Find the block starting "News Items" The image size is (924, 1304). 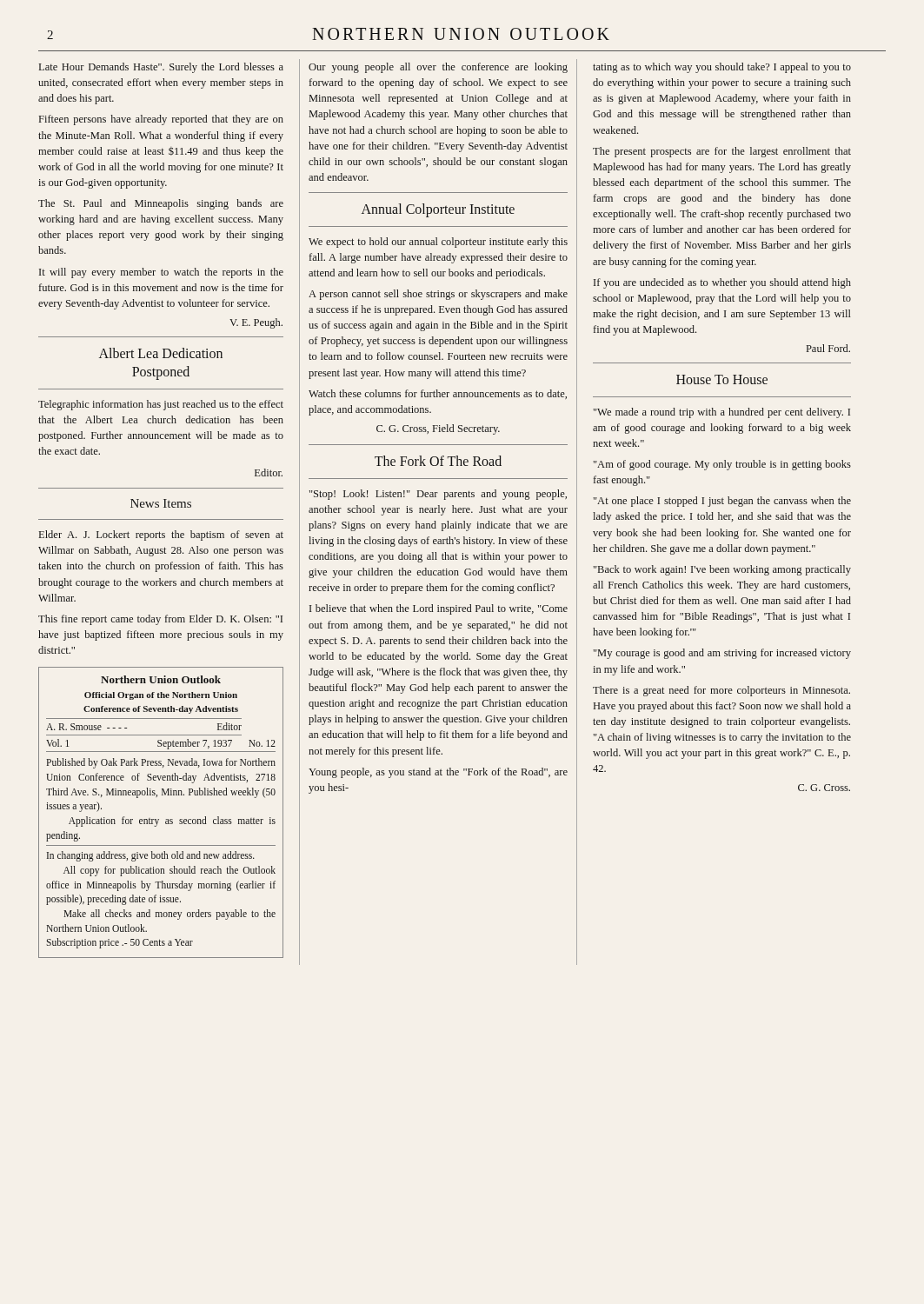pos(161,504)
